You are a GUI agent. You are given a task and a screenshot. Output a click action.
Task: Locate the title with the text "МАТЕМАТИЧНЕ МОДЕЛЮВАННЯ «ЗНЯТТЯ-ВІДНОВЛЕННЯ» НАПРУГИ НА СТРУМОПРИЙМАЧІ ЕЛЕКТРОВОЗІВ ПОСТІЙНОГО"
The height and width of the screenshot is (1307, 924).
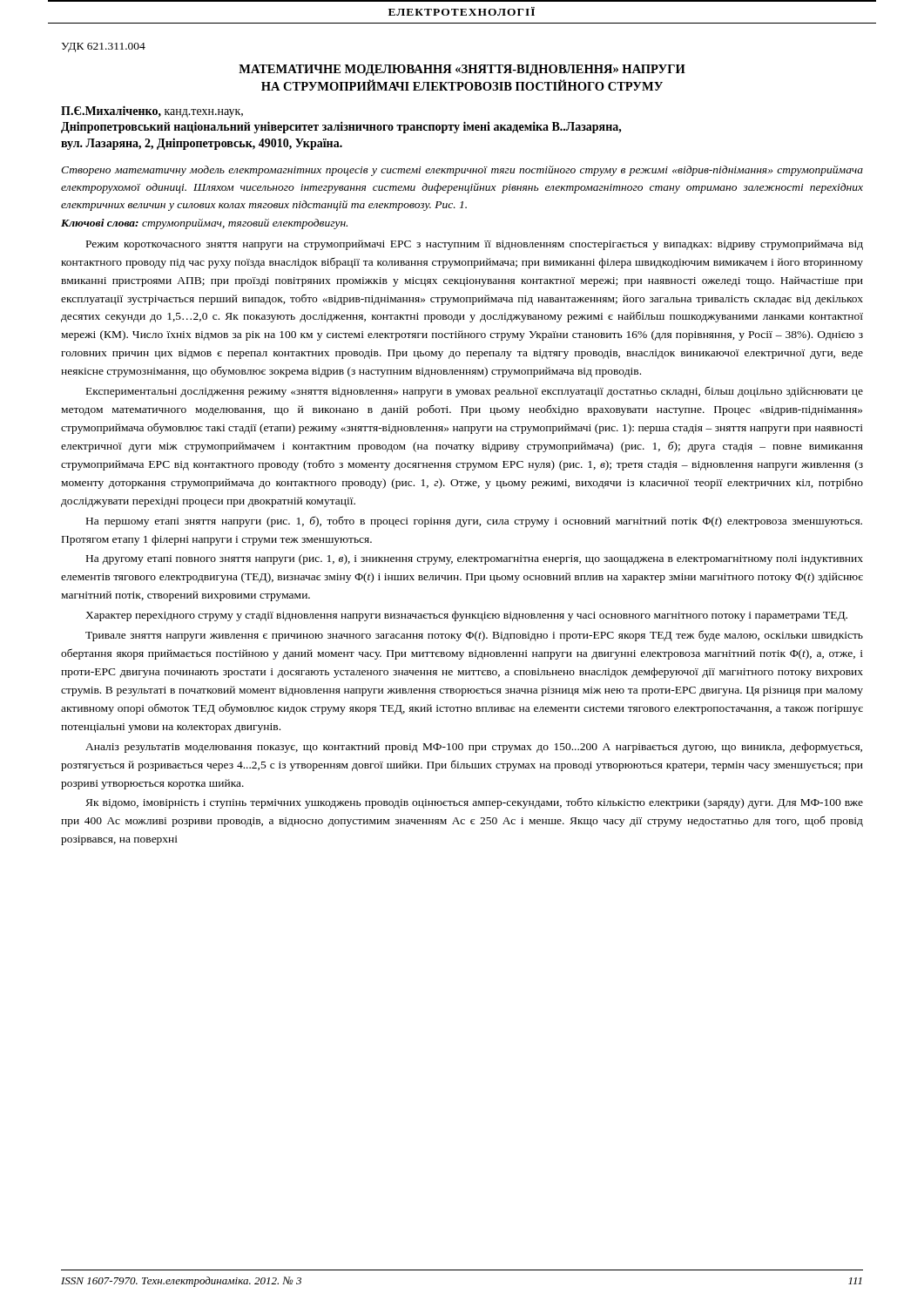(462, 78)
